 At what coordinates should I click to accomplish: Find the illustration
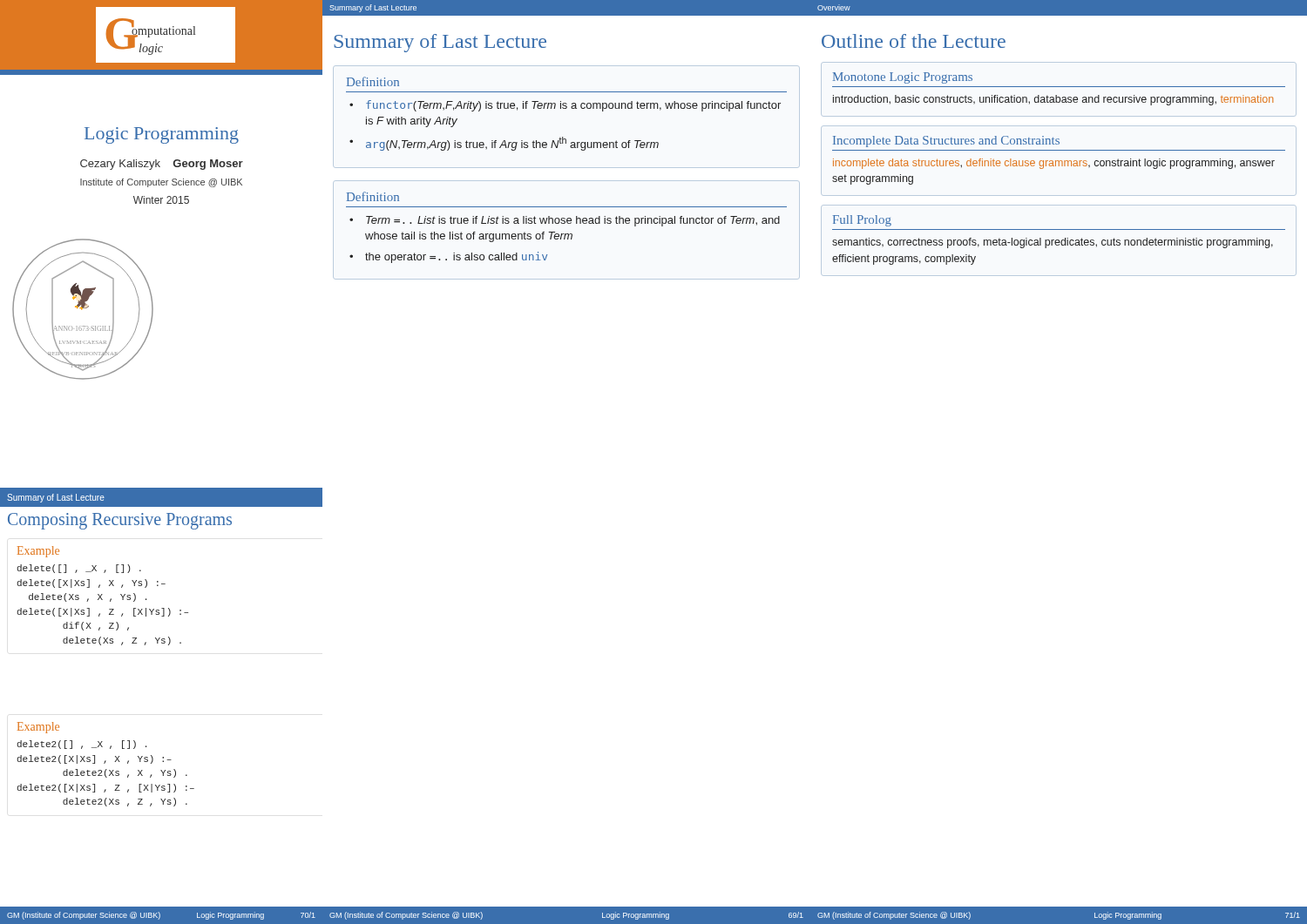coord(83,309)
